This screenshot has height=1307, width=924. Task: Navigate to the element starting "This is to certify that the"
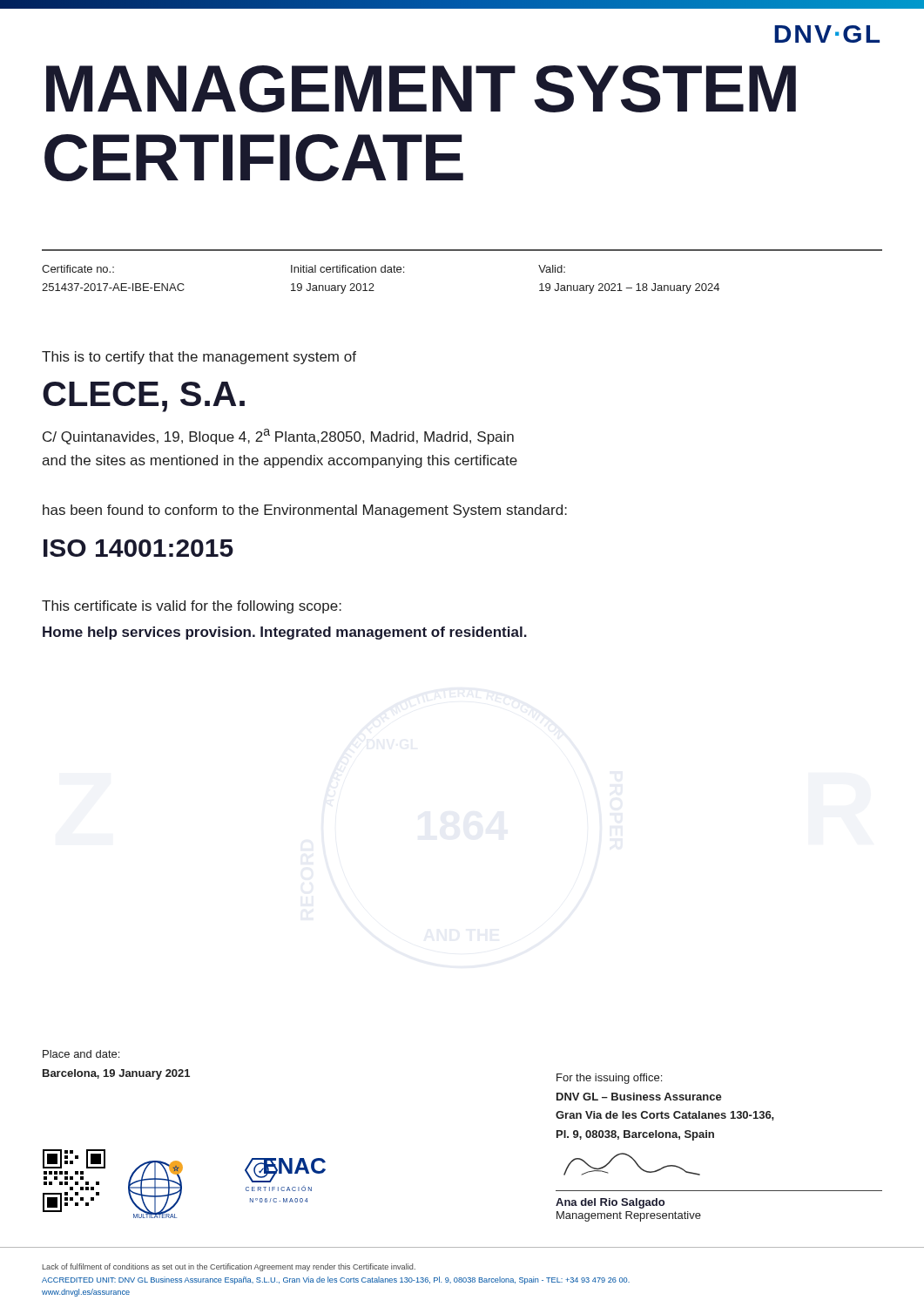click(199, 357)
